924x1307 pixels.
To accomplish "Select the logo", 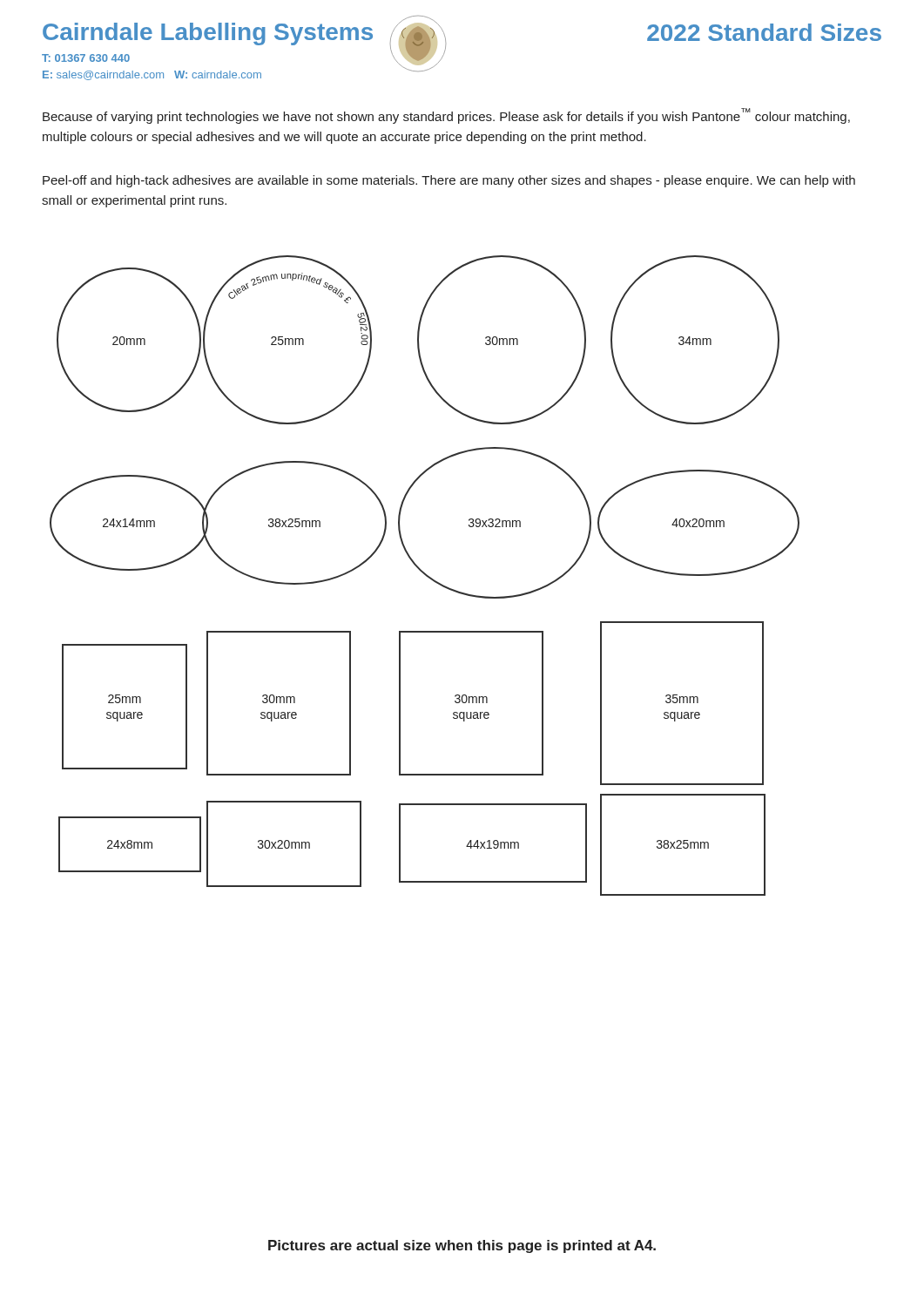I will tap(418, 47).
